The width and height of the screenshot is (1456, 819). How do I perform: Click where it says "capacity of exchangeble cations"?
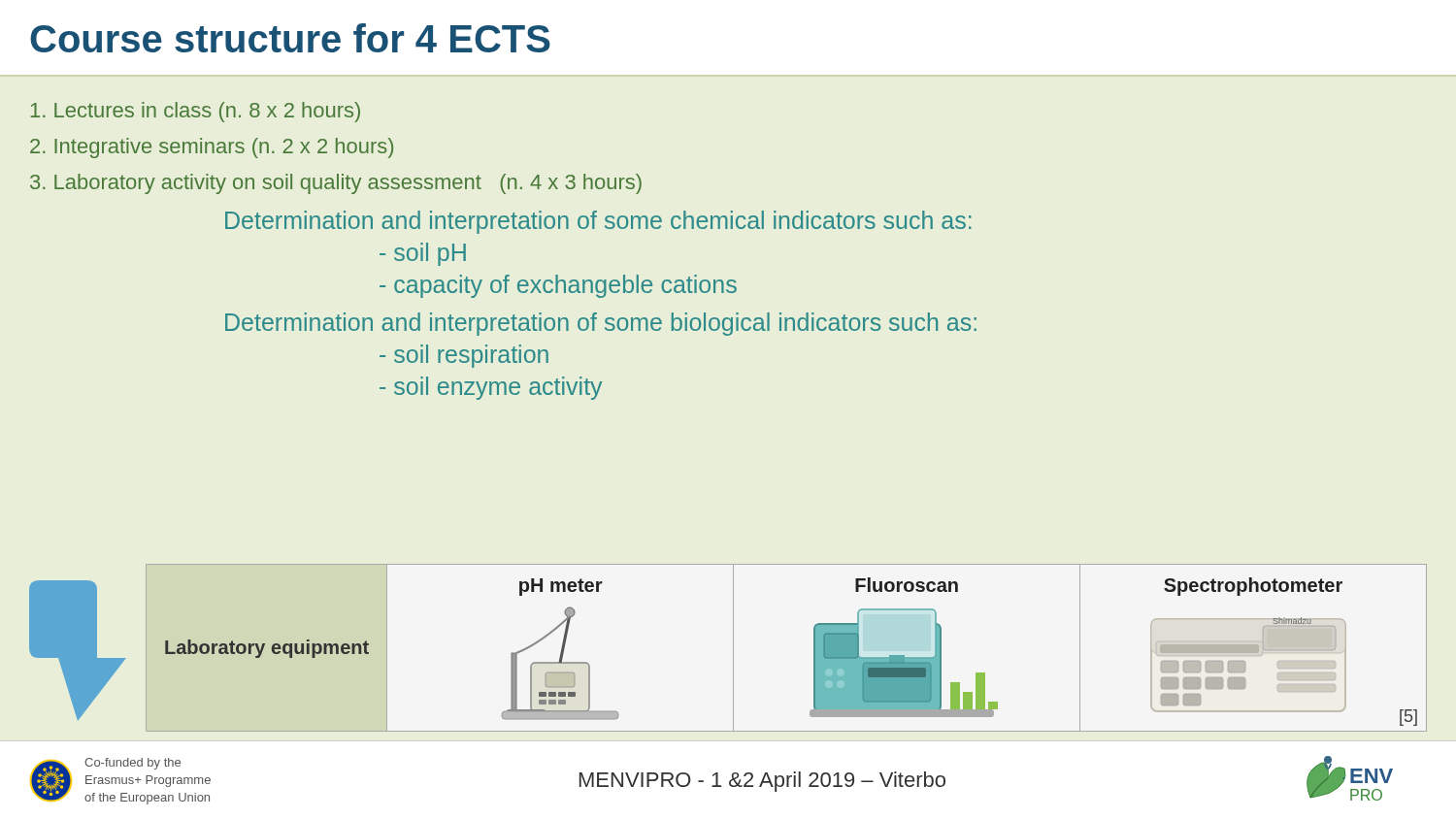coord(558,285)
